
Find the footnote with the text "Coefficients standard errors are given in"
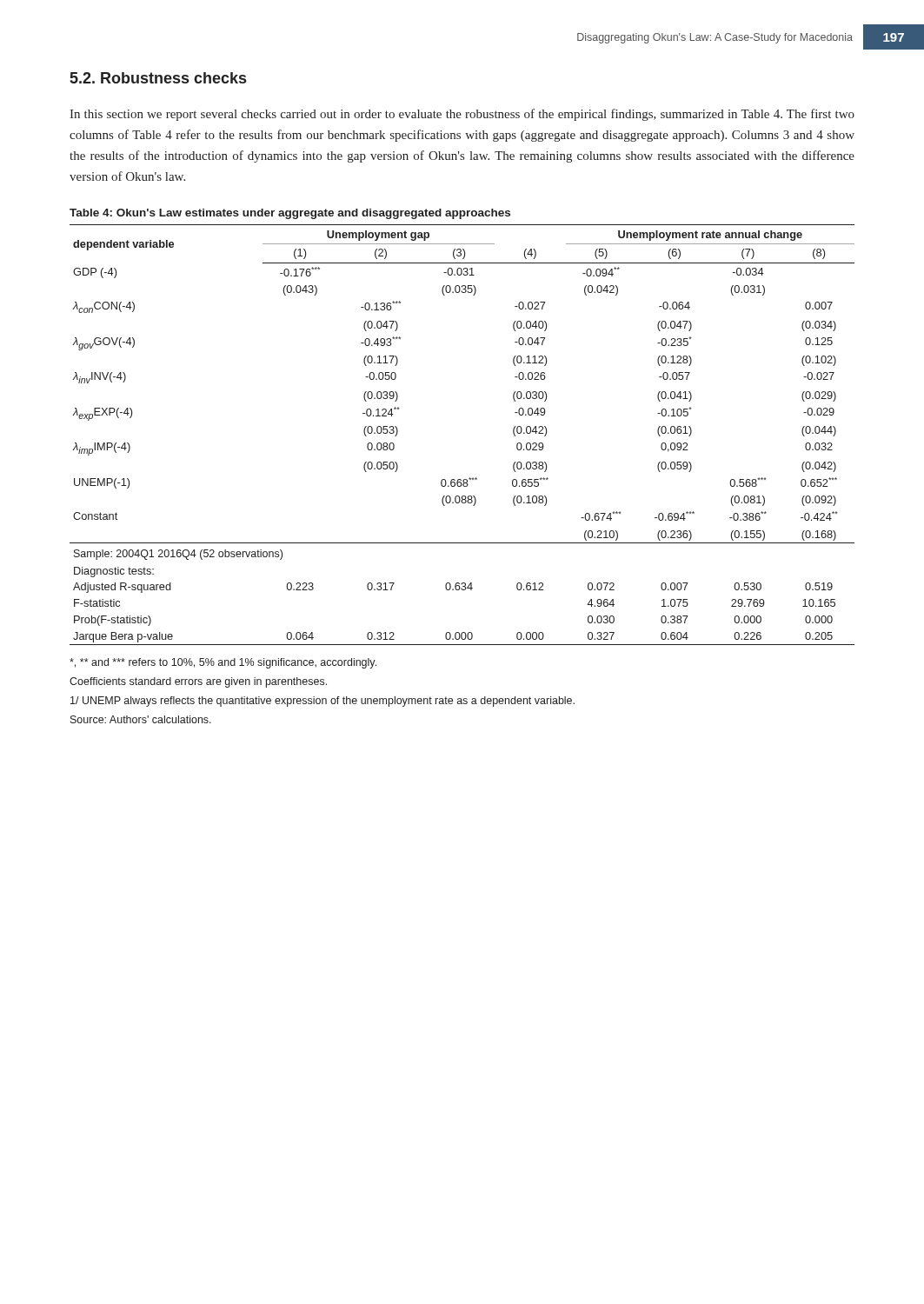198,682
